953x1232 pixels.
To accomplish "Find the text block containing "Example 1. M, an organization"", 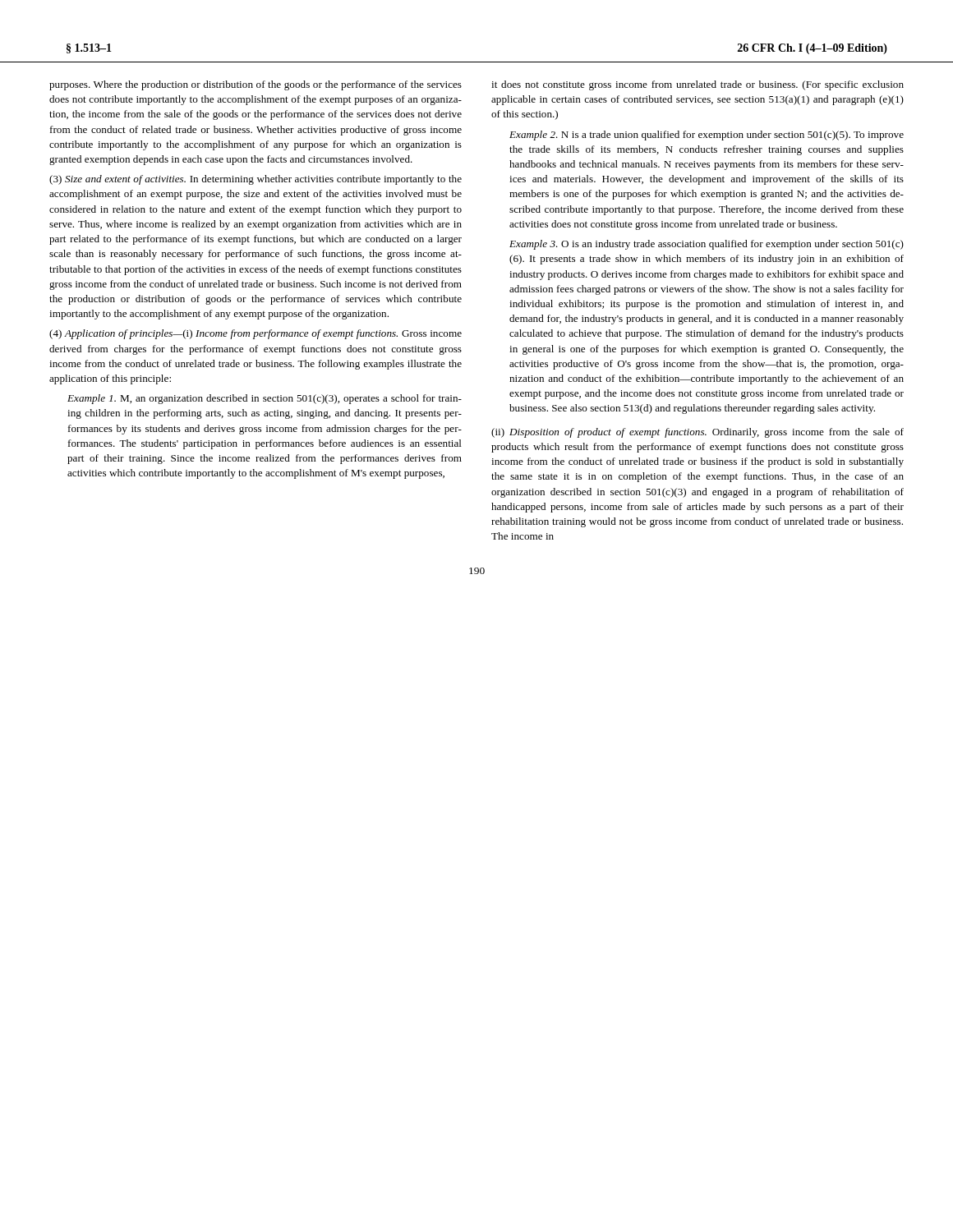I will click(265, 436).
